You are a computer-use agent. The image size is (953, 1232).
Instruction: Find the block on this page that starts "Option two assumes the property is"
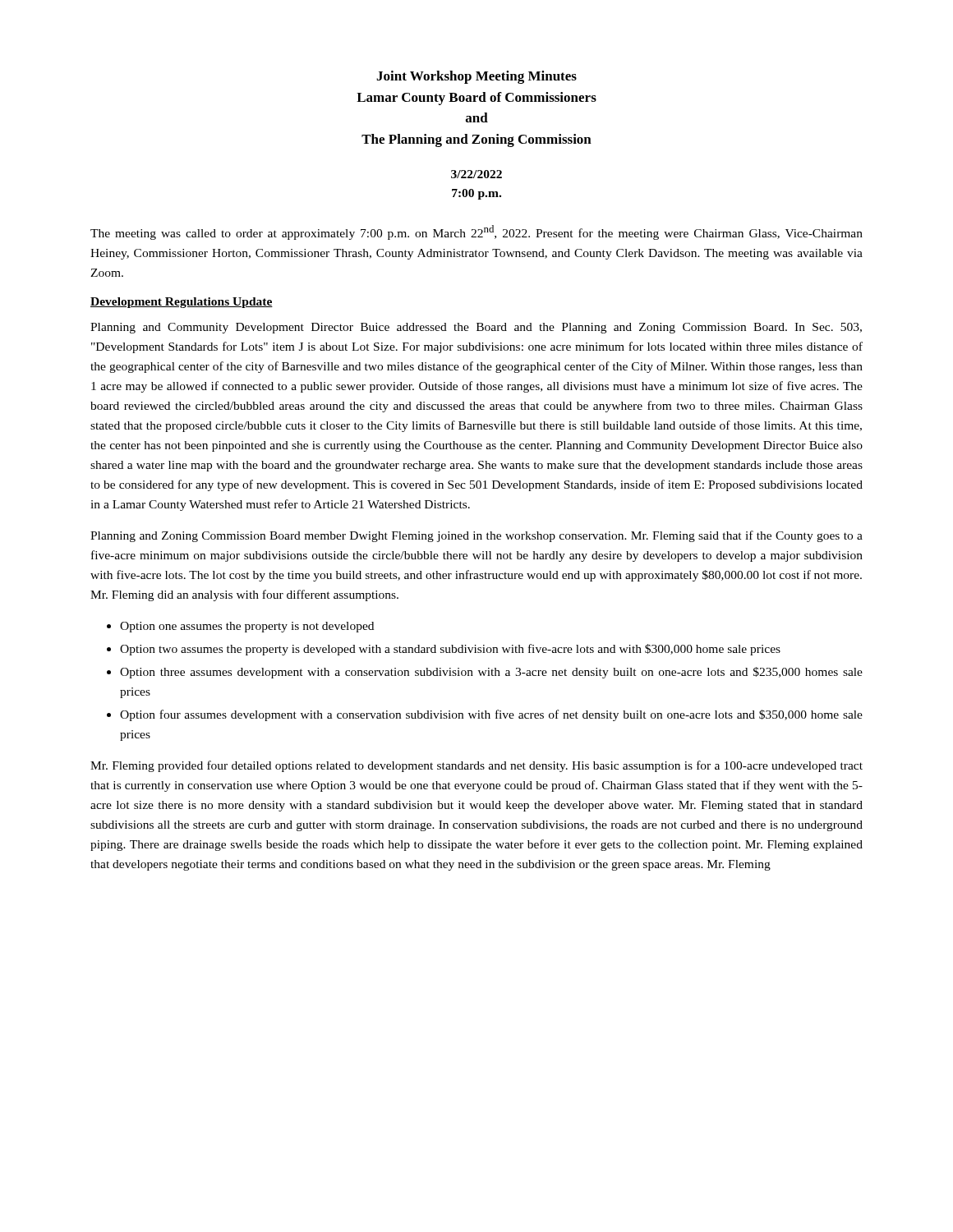click(x=450, y=648)
